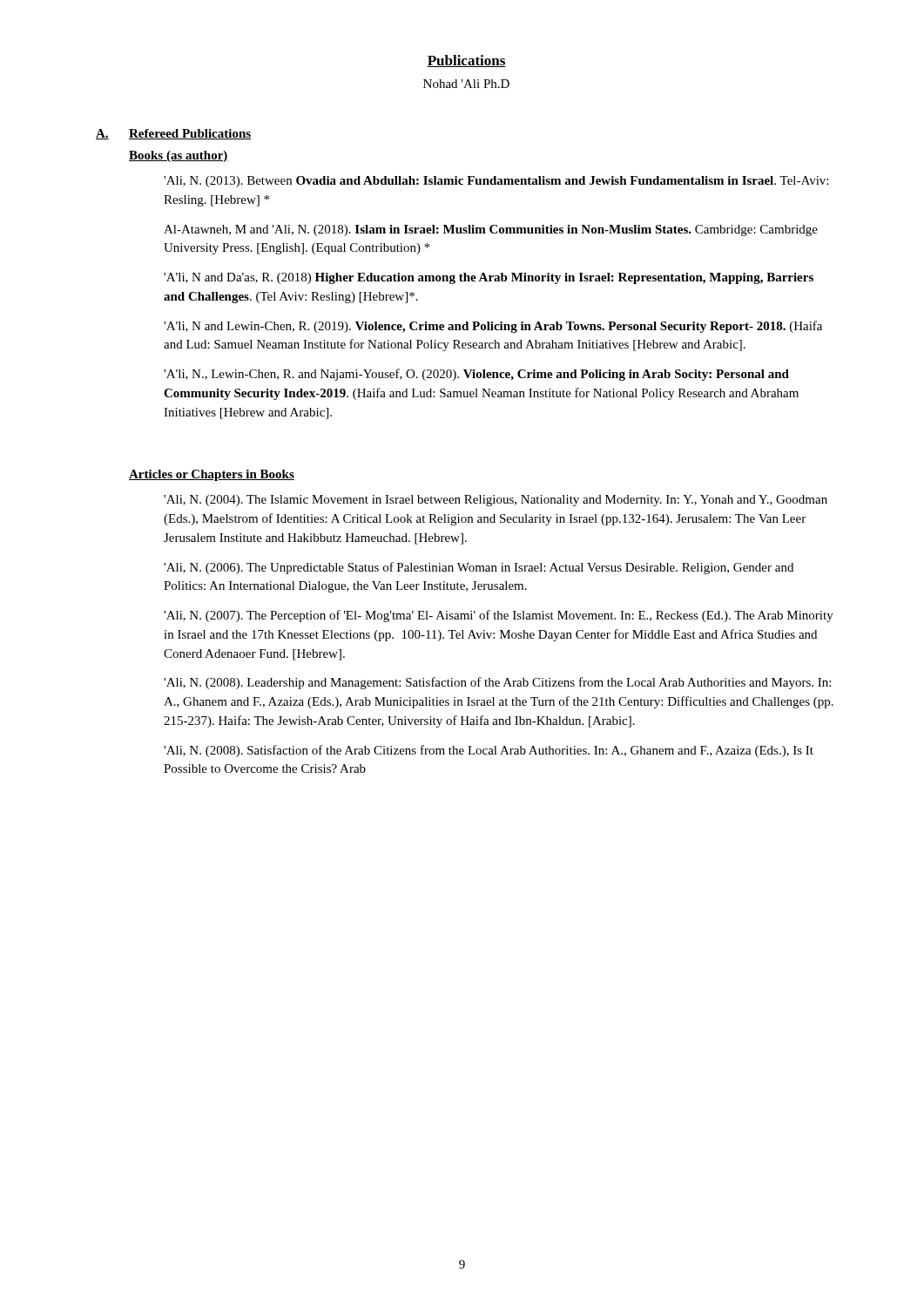Locate the list item that reads "Al-Atawneh, M and 'Ali, N. (2018). Islam in"
This screenshot has width=924, height=1307.
point(491,238)
